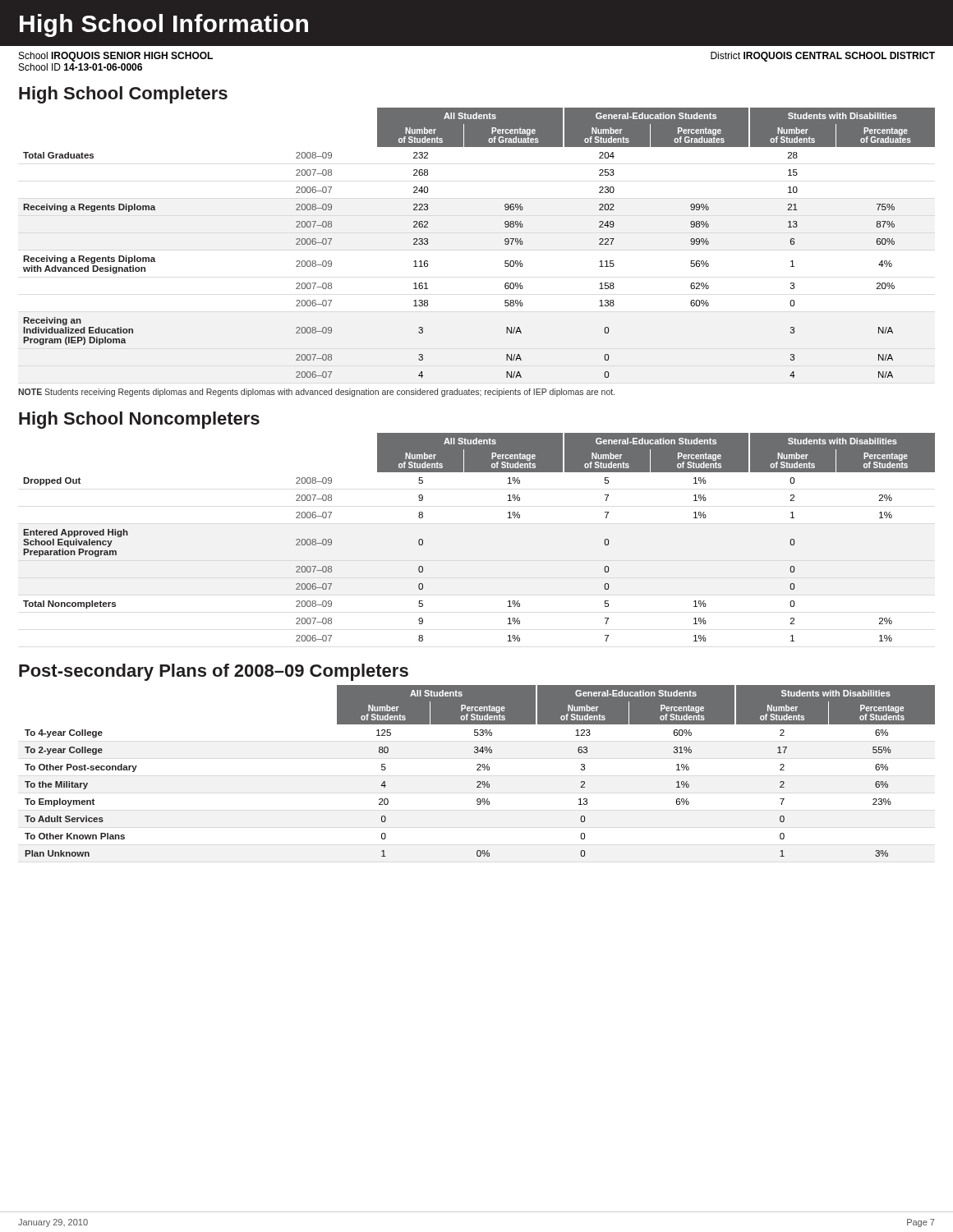This screenshot has height=1232, width=953.
Task: Select the passage starting "School IROQUOIS SENIOR"
Action: [x=113, y=56]
